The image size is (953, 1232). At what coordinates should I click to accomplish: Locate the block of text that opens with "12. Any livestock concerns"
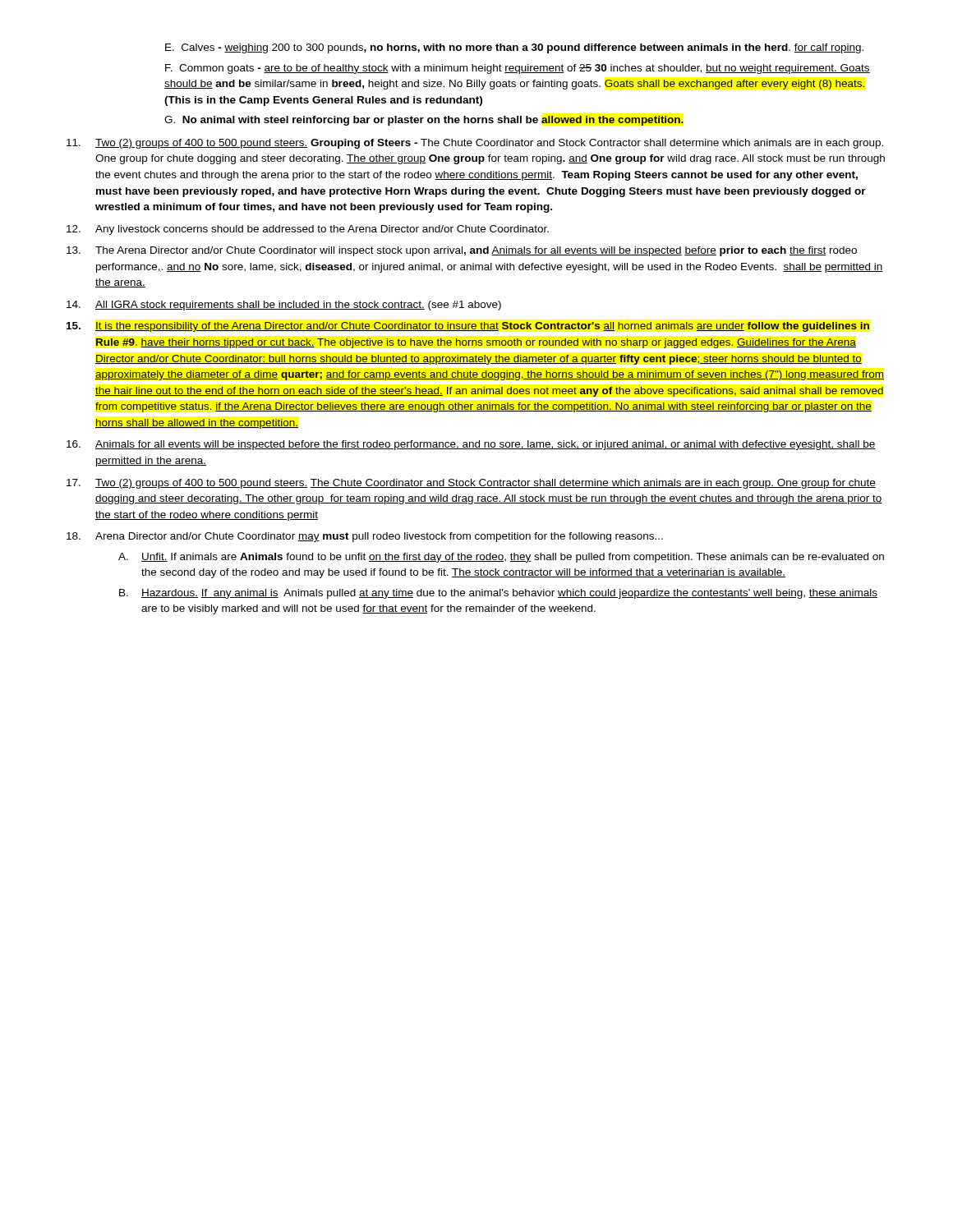click(x=476, y=229)
